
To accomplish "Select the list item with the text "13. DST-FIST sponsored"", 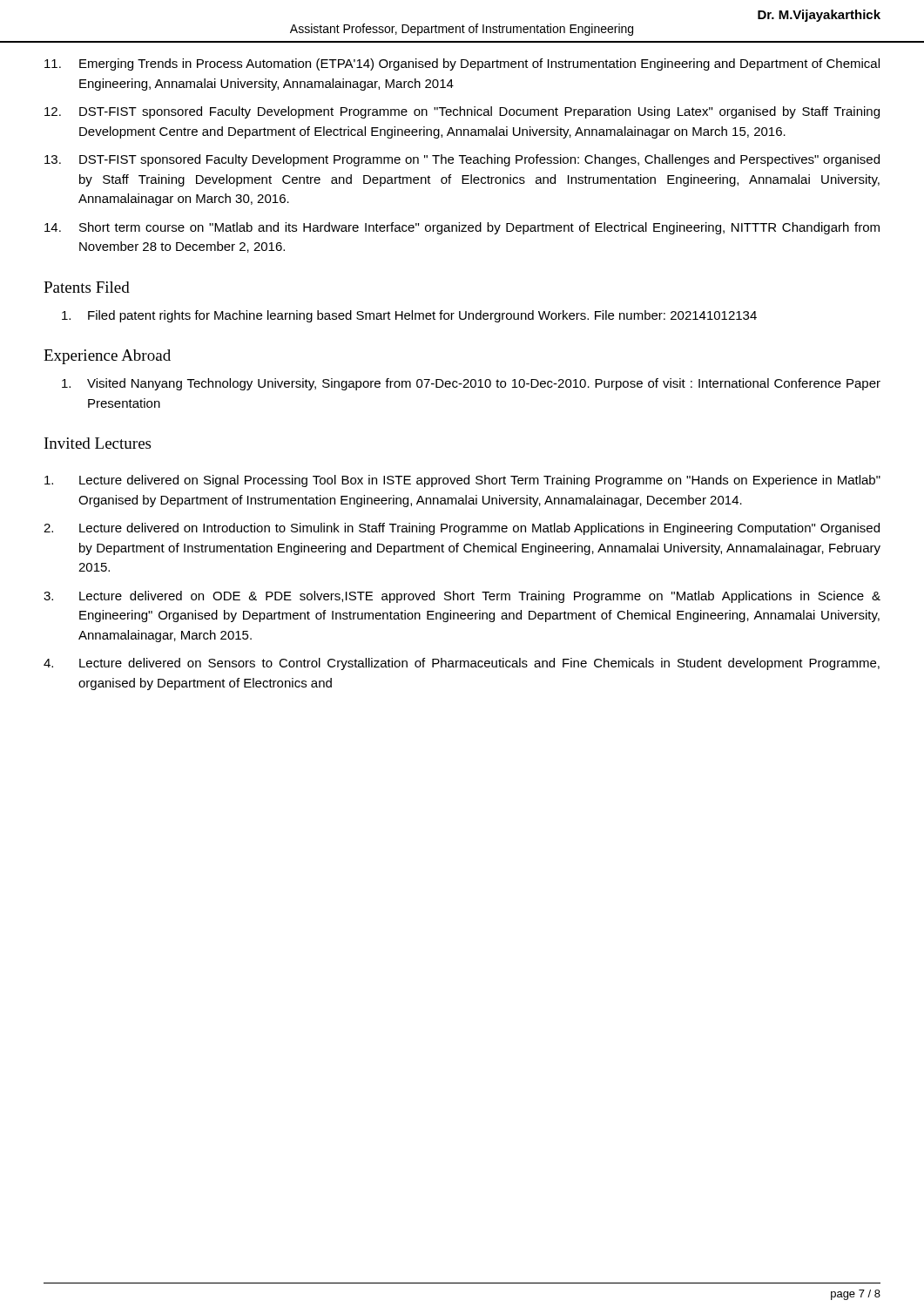I will (462, 179).
